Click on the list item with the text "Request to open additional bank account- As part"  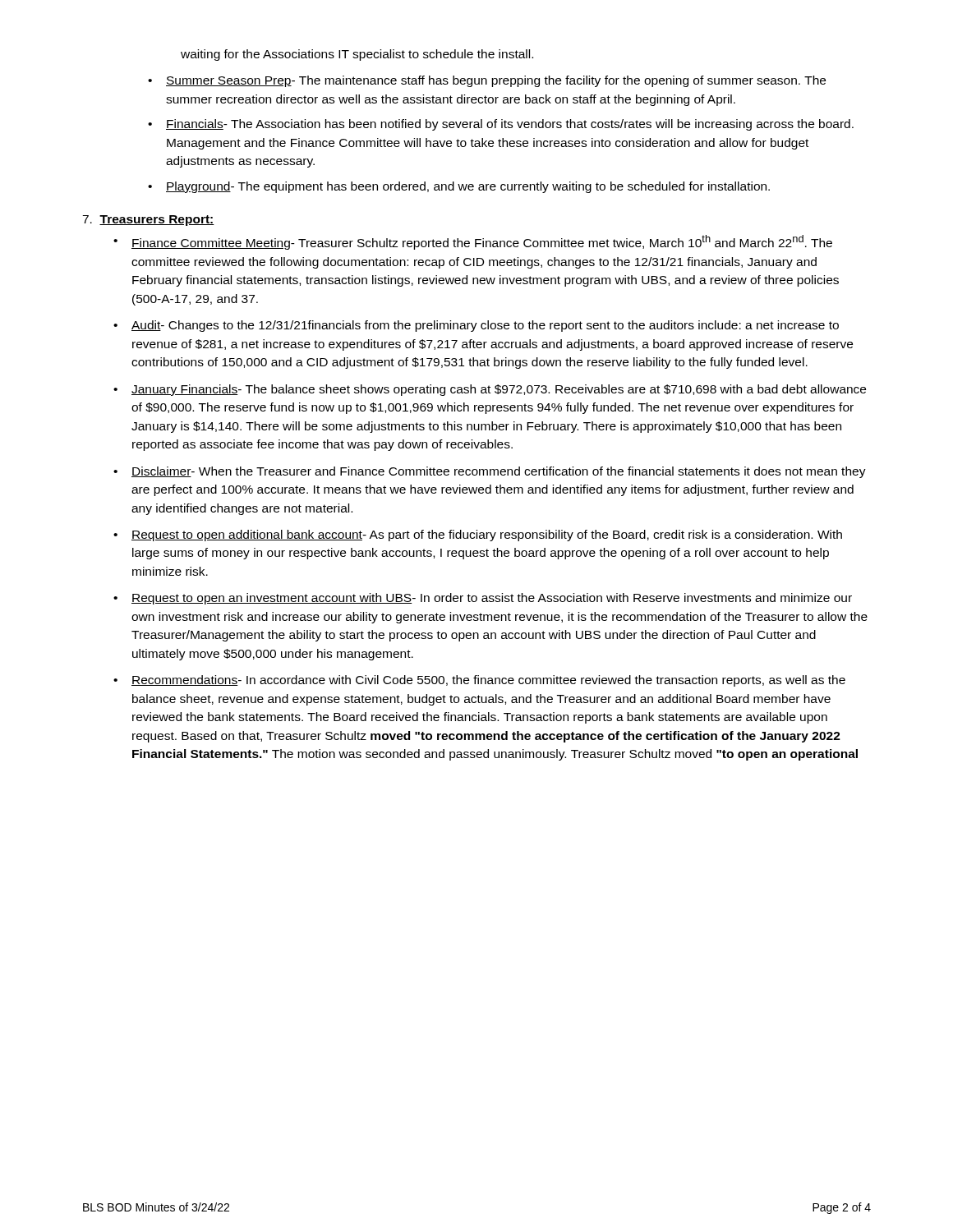pyautogui.click(x=492, y=553)
